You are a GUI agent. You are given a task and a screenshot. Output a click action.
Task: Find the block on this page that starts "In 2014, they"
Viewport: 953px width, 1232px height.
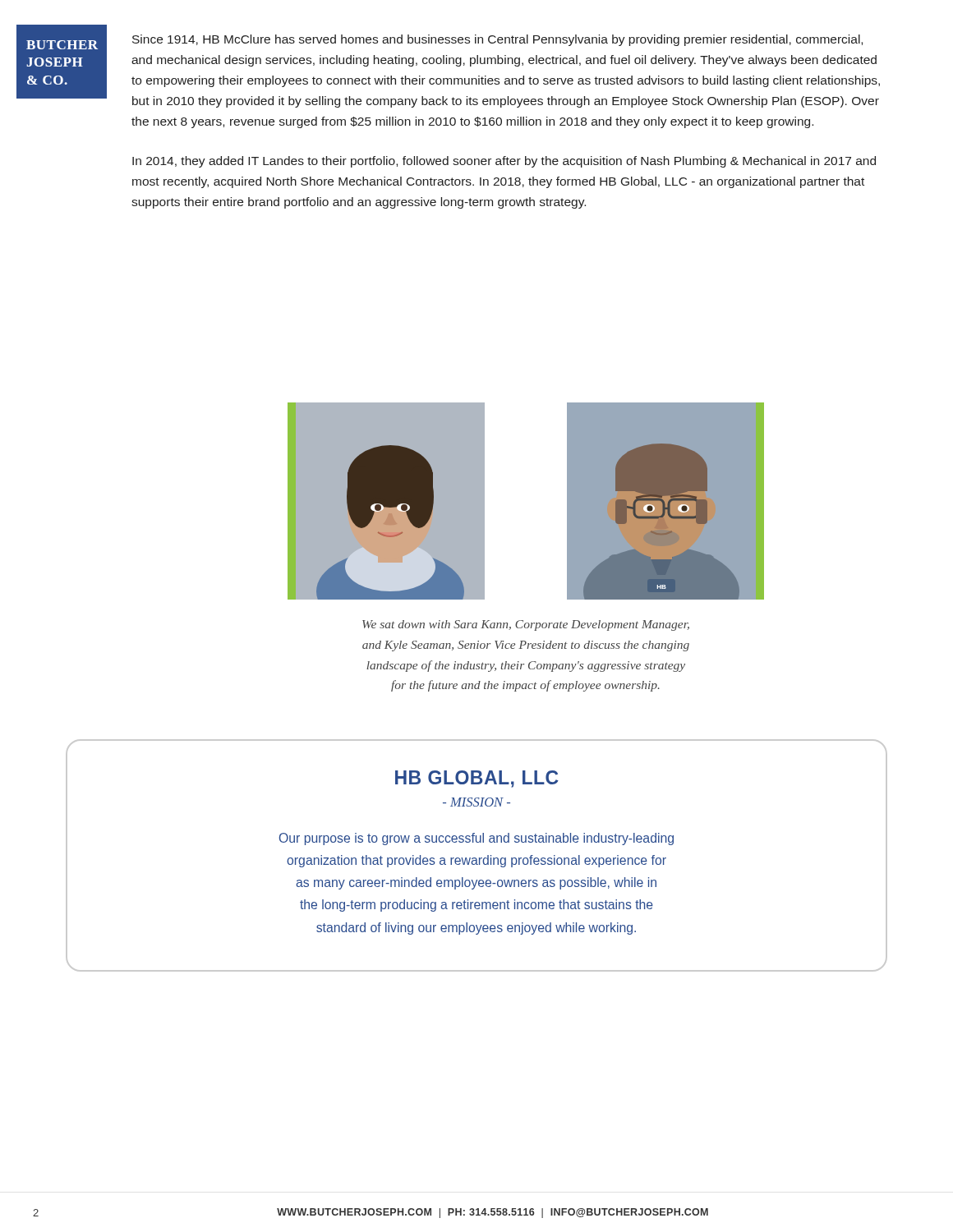click(504, 181)
